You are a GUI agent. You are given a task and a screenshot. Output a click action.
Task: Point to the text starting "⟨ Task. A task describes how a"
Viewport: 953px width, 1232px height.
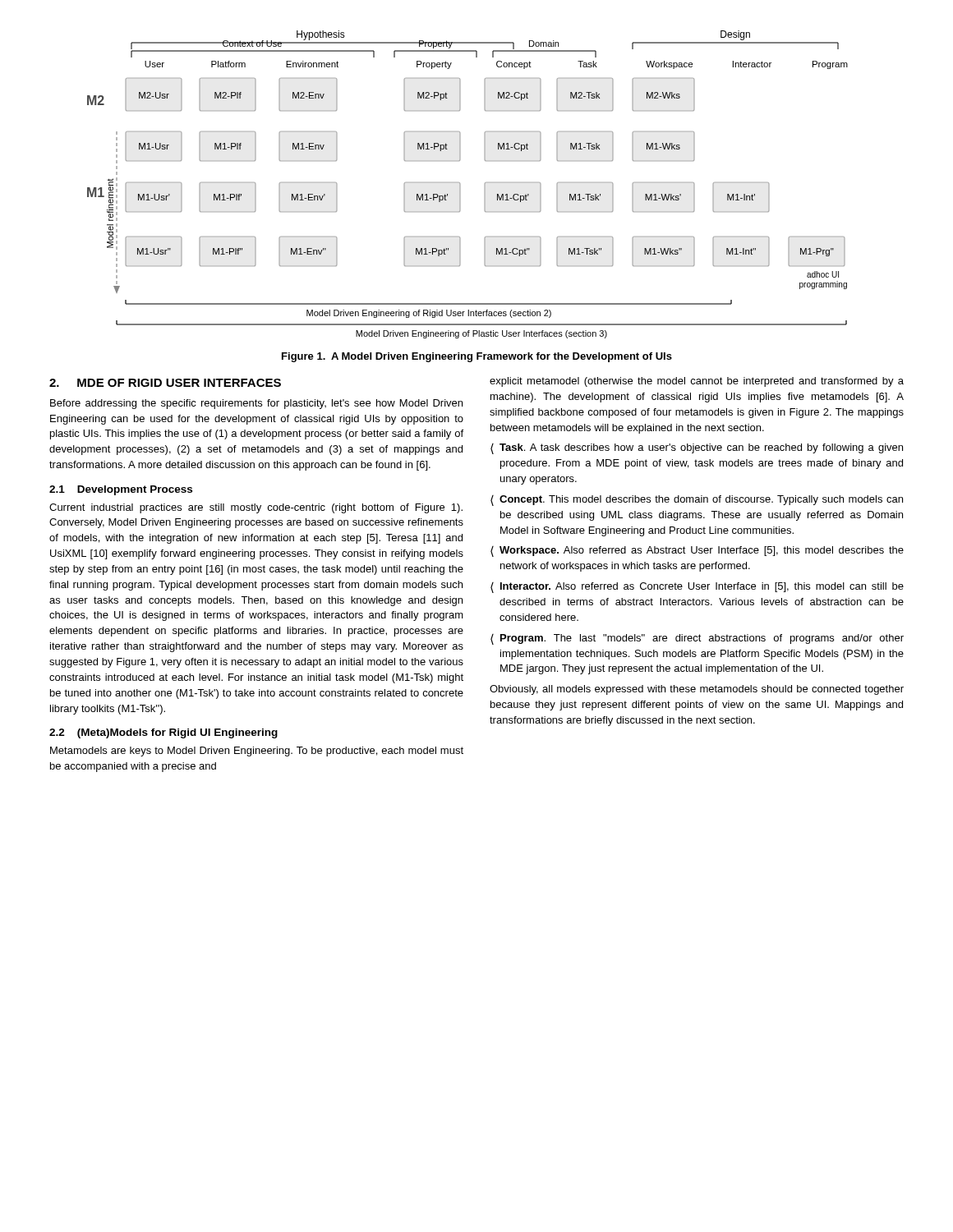[697, 464]
